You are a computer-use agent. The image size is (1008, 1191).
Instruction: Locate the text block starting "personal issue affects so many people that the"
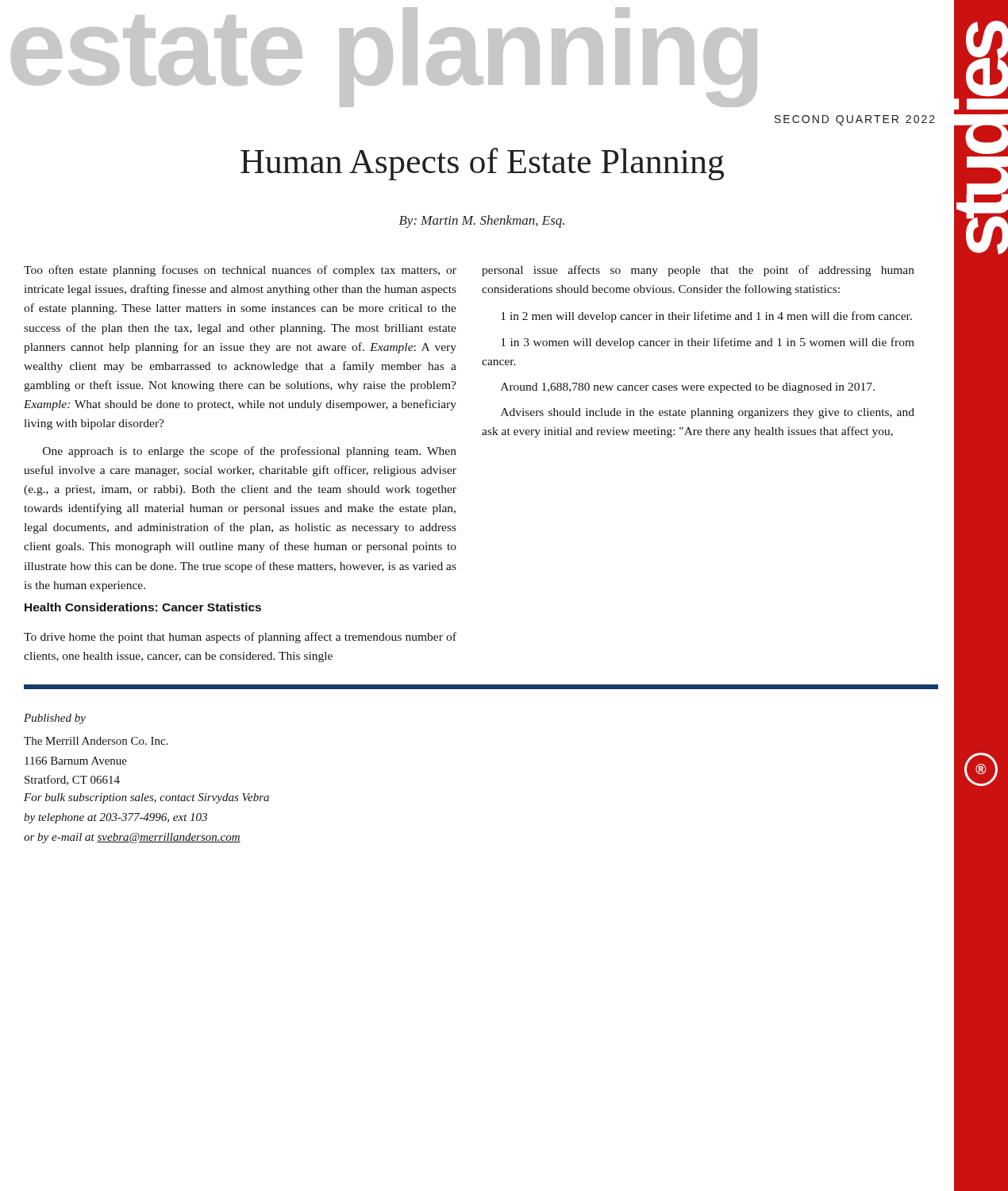pyautogui.click(x=698, y=351)
